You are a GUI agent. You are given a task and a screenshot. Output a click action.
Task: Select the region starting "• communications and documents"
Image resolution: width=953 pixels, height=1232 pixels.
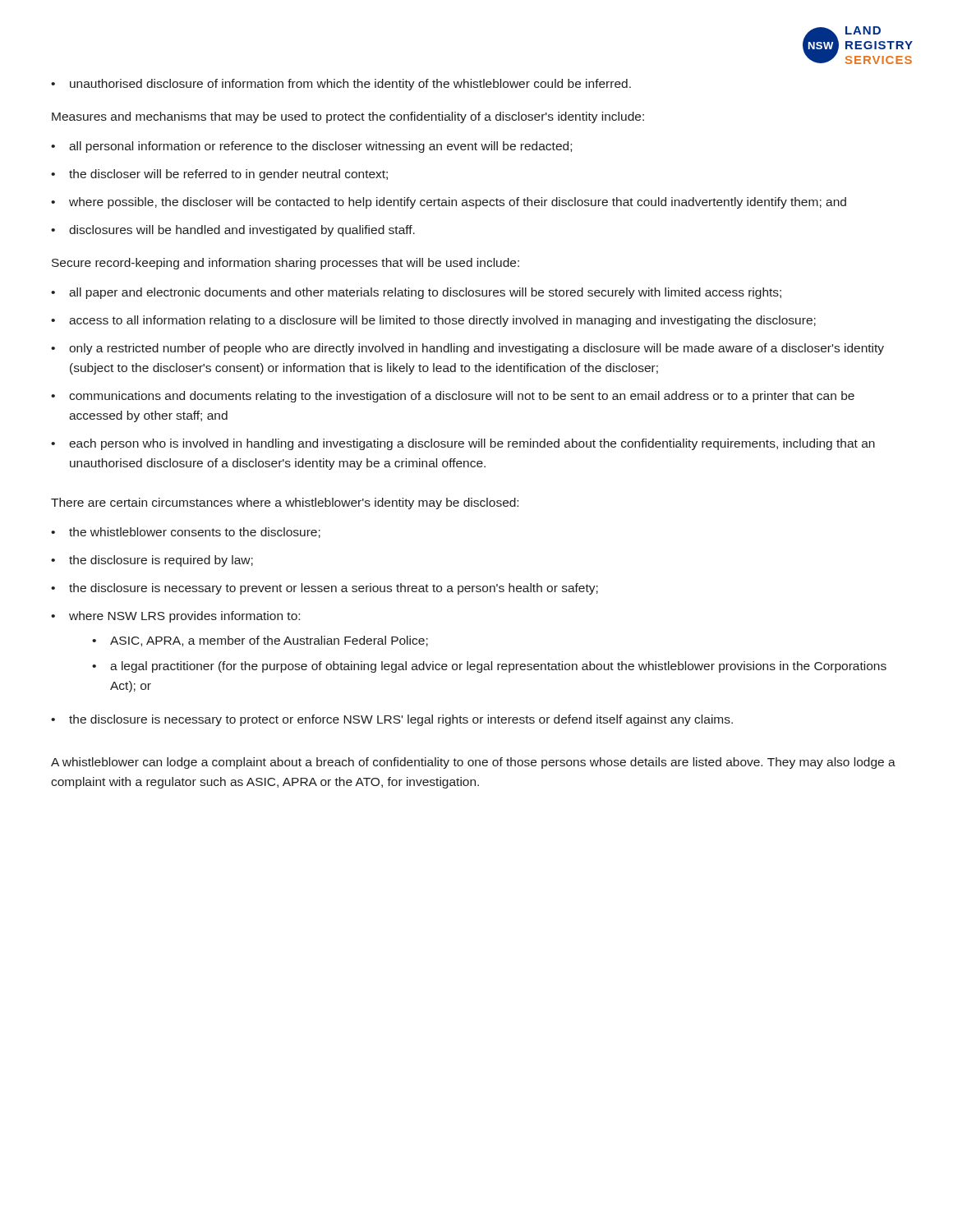coord(476,406)
